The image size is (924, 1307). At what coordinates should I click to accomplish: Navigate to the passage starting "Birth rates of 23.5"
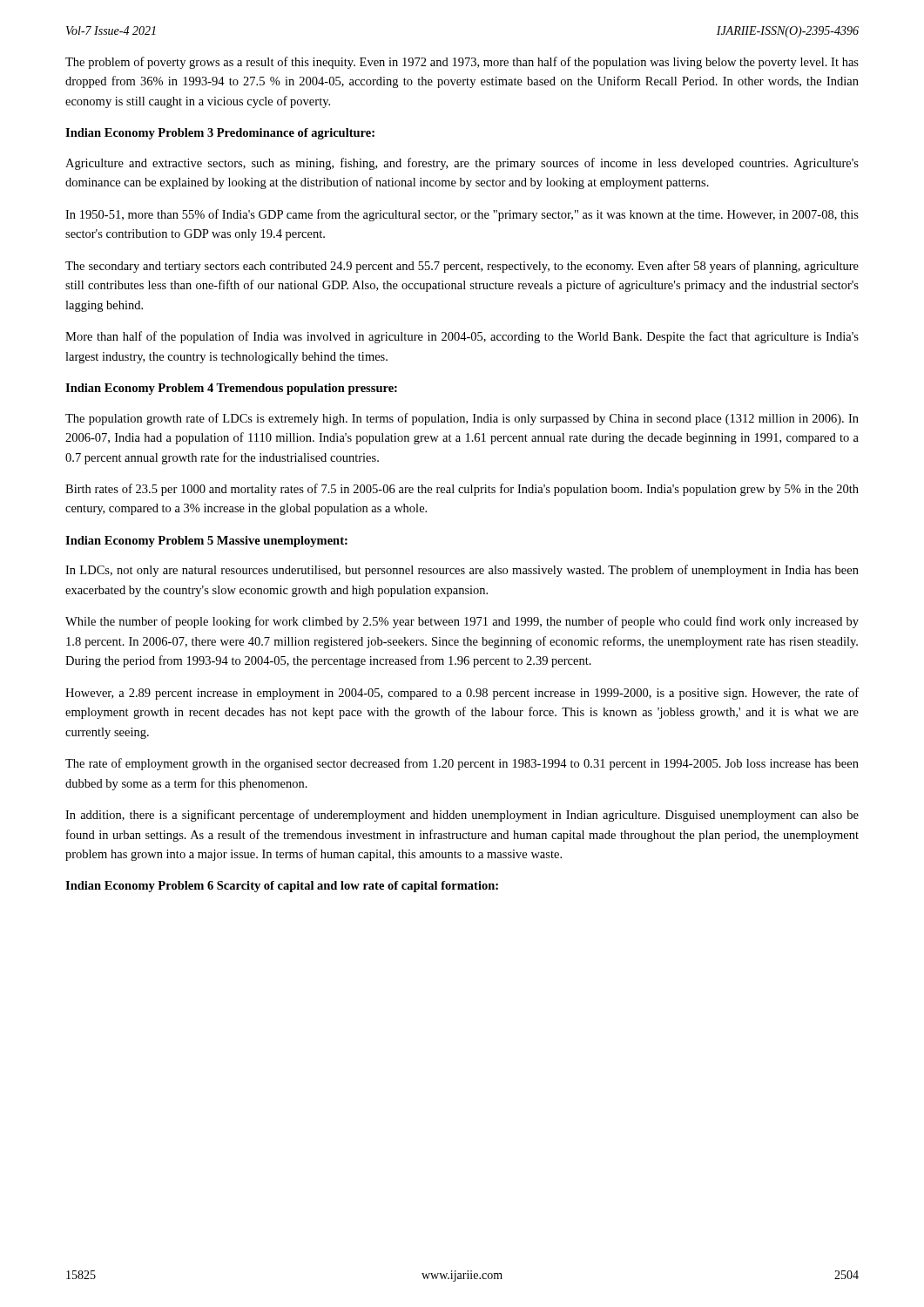point(462,499)
